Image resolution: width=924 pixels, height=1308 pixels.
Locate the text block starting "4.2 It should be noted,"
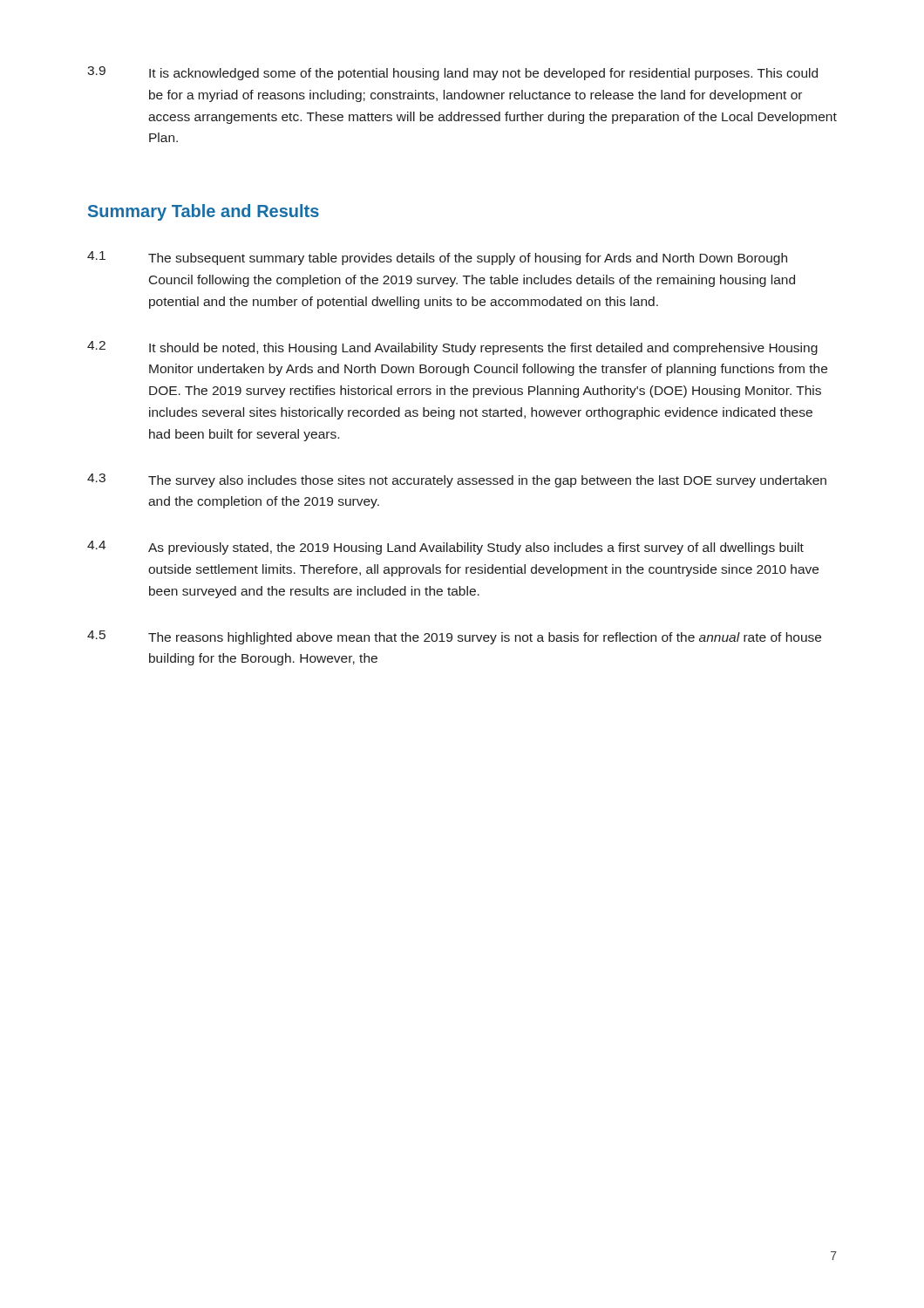pos(462,391)
